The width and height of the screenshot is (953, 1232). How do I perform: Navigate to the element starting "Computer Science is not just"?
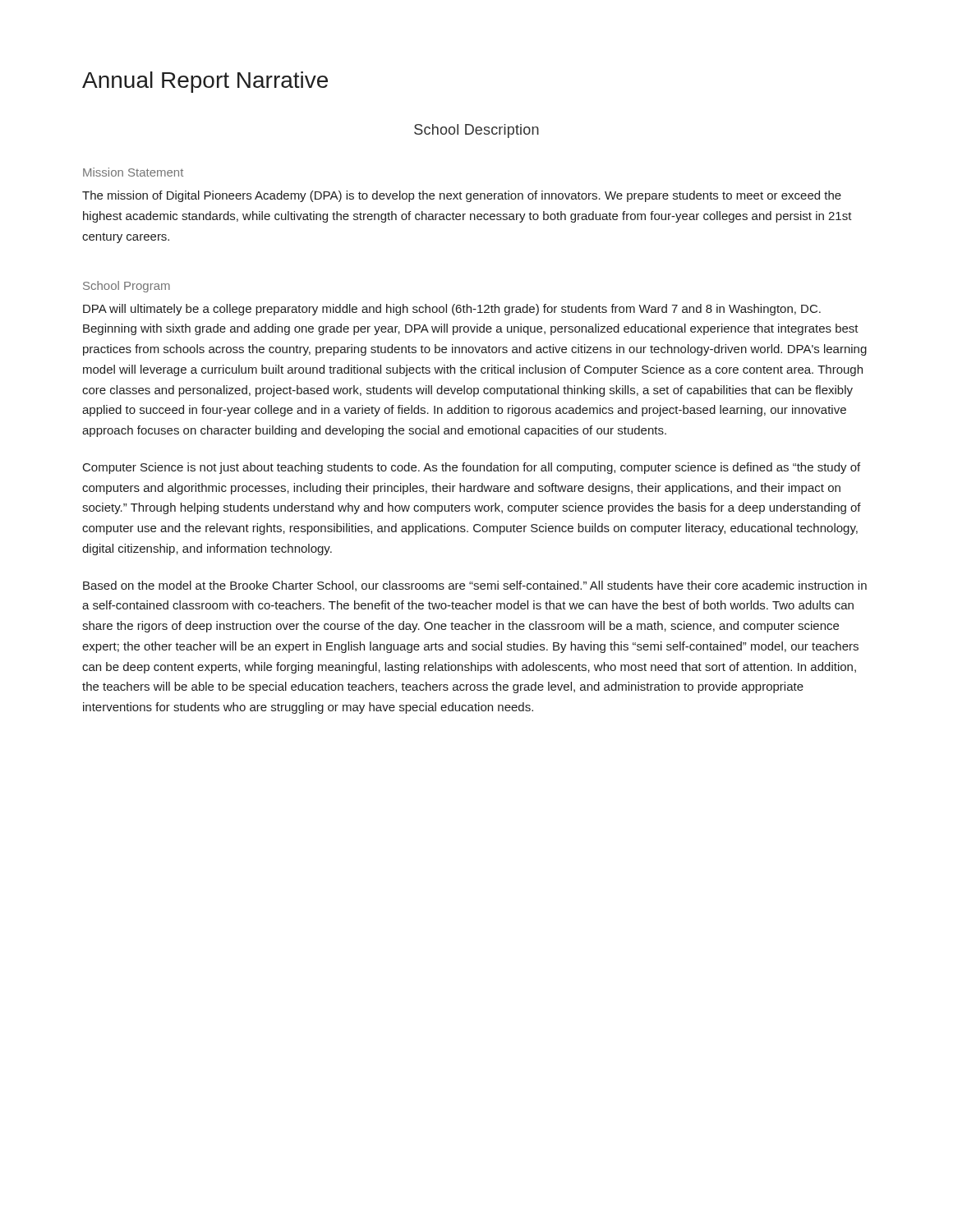(x=471, y=508)
